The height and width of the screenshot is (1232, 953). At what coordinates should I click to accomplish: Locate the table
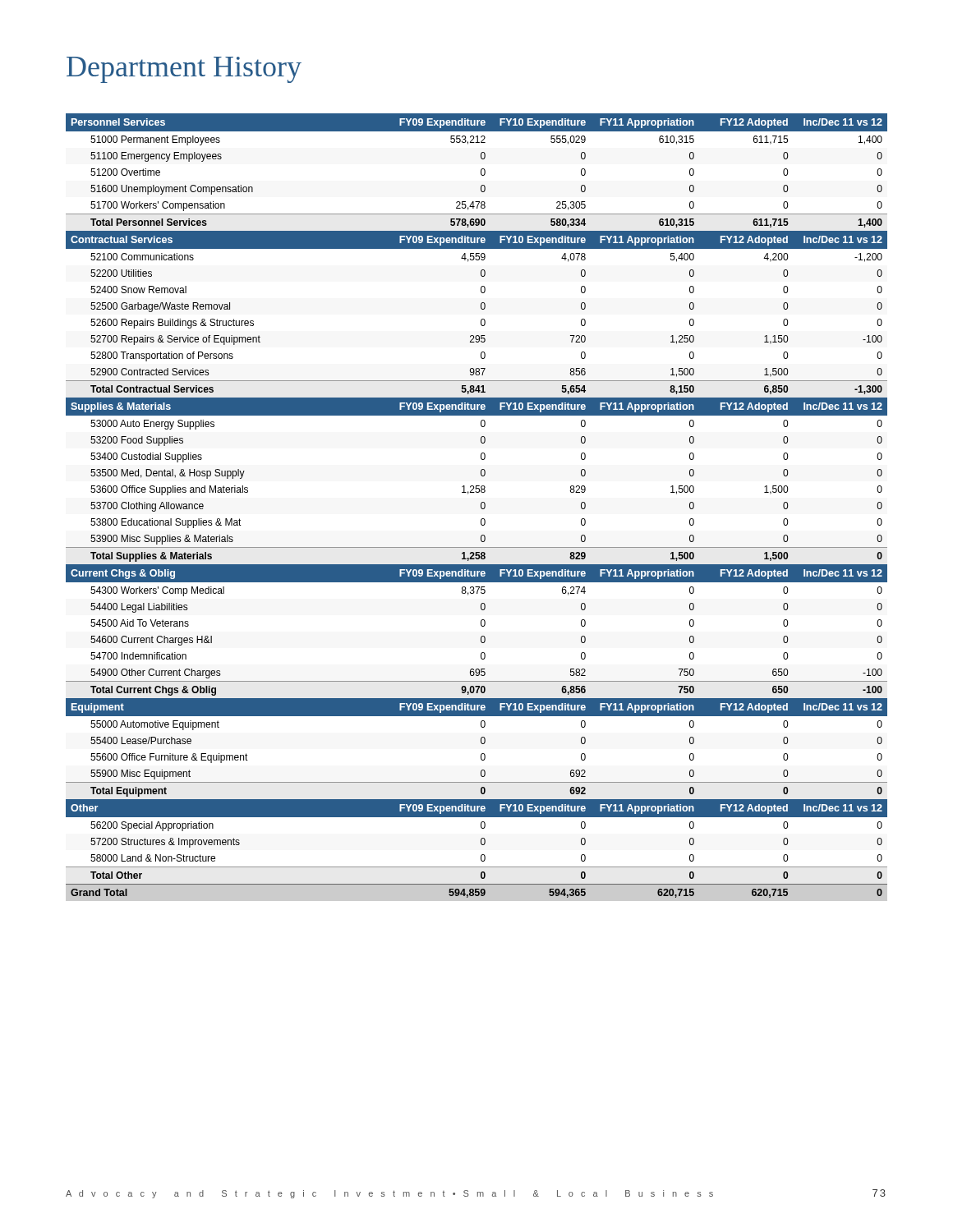coord(476,507)
